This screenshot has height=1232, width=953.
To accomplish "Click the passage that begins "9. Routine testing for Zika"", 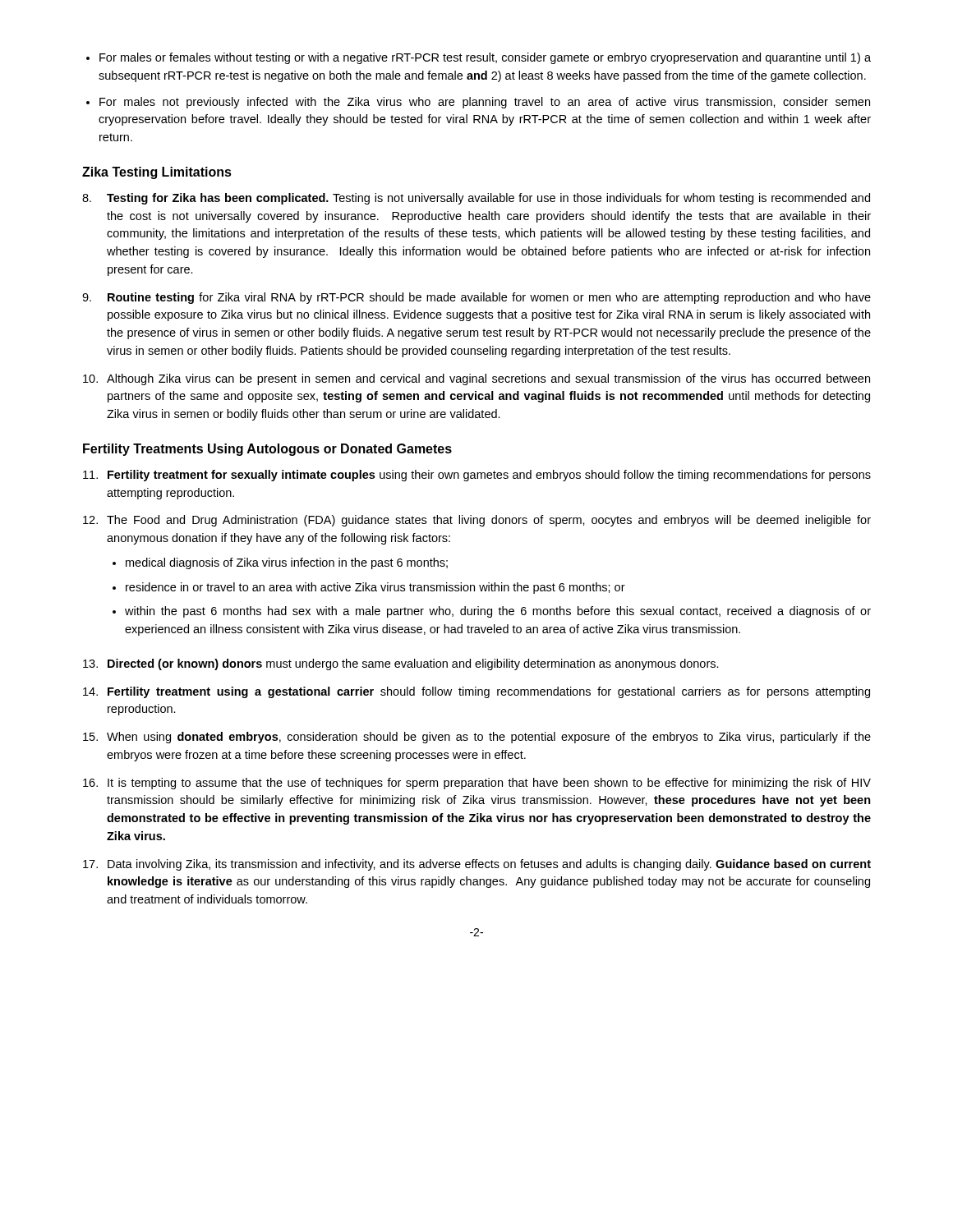I will coord(476,324).
